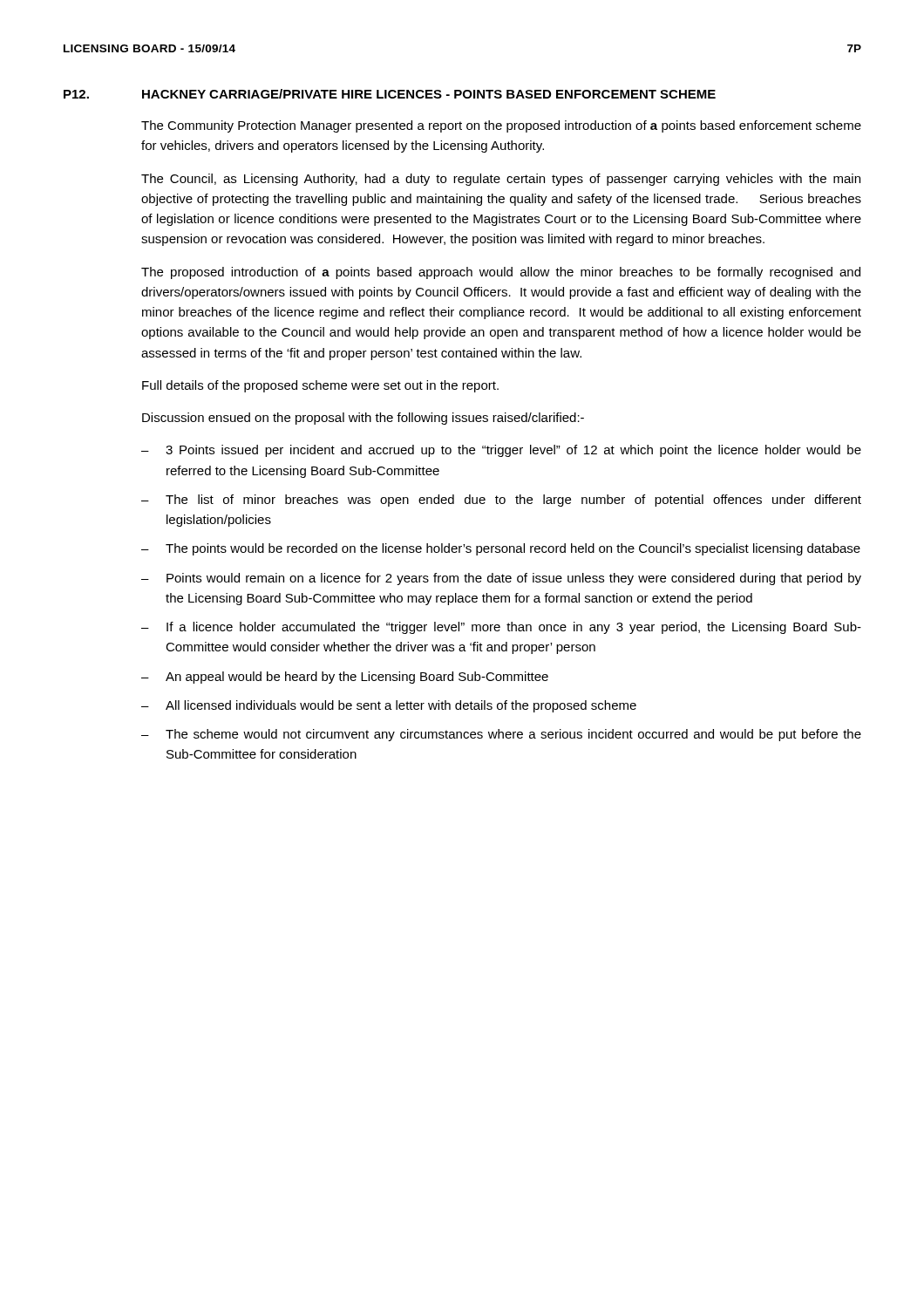The width and height of the screenshot is (924, 1308).
Task: Locate the element starting "The proposed introduction of"
Action: (x=501, y=312)
